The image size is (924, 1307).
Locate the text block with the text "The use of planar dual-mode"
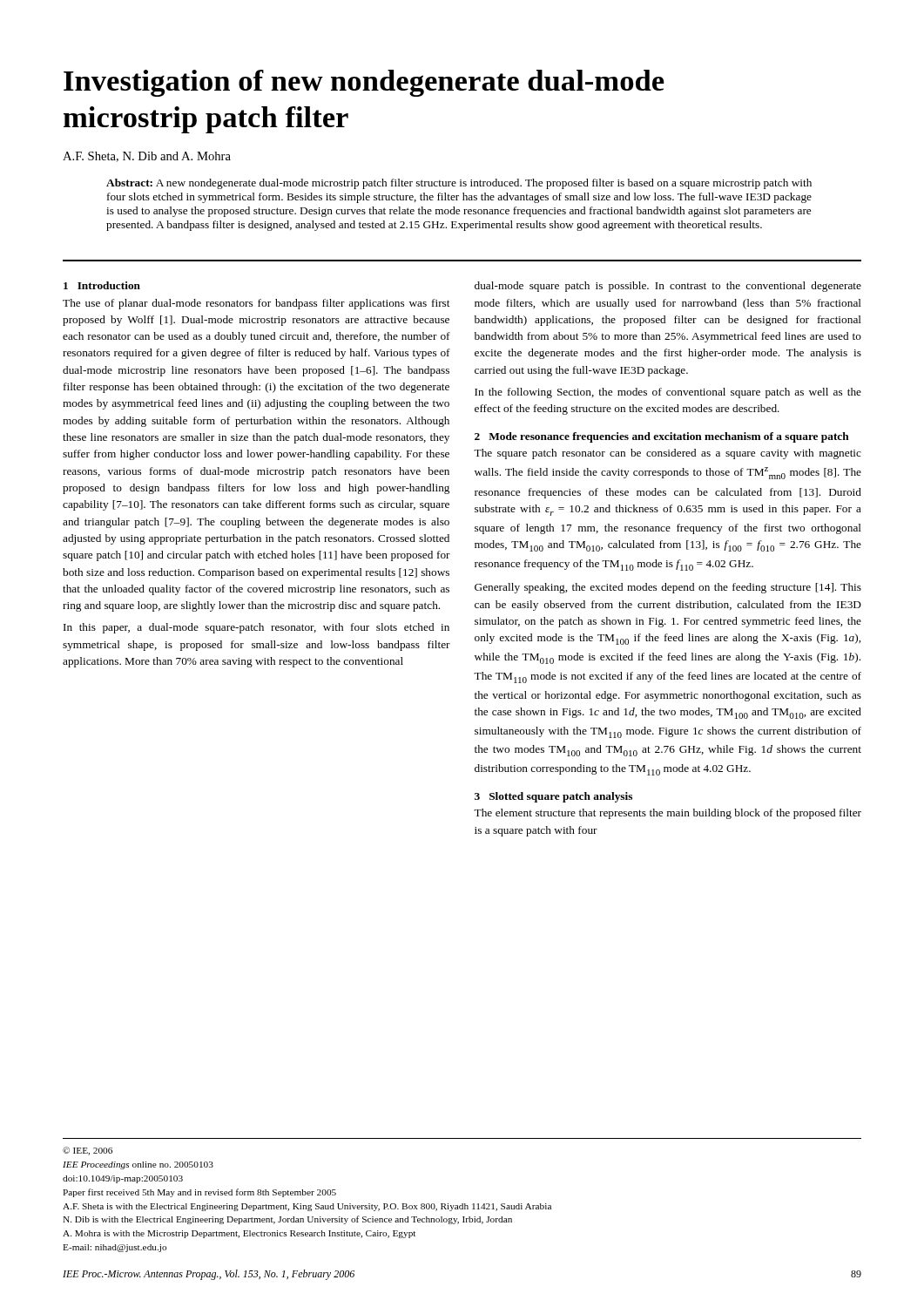[x=256, y=482]
